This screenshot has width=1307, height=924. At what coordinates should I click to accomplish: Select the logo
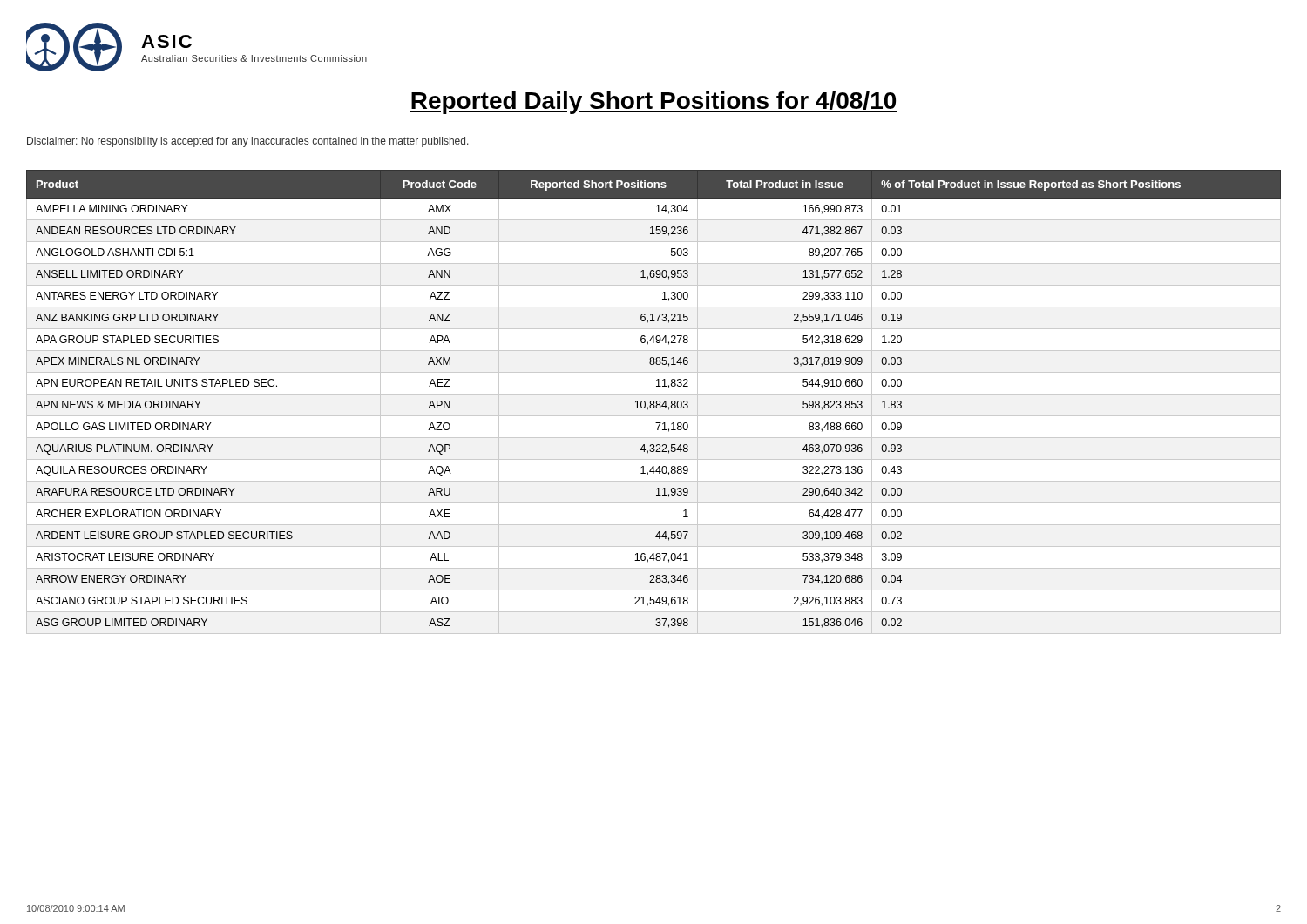[197, 47]
